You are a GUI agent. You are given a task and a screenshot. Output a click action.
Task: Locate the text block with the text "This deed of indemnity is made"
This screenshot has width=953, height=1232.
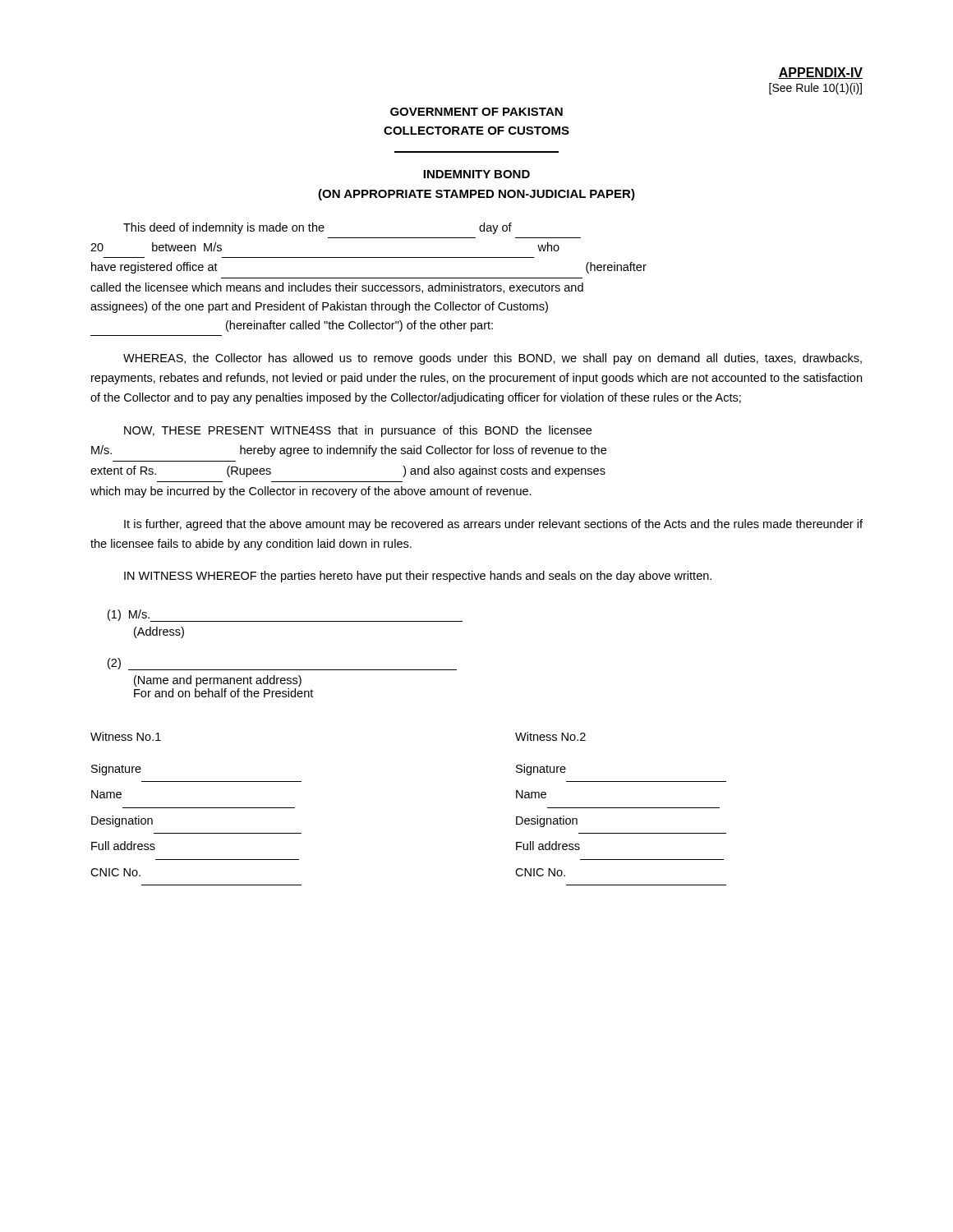tap(476, 277)
